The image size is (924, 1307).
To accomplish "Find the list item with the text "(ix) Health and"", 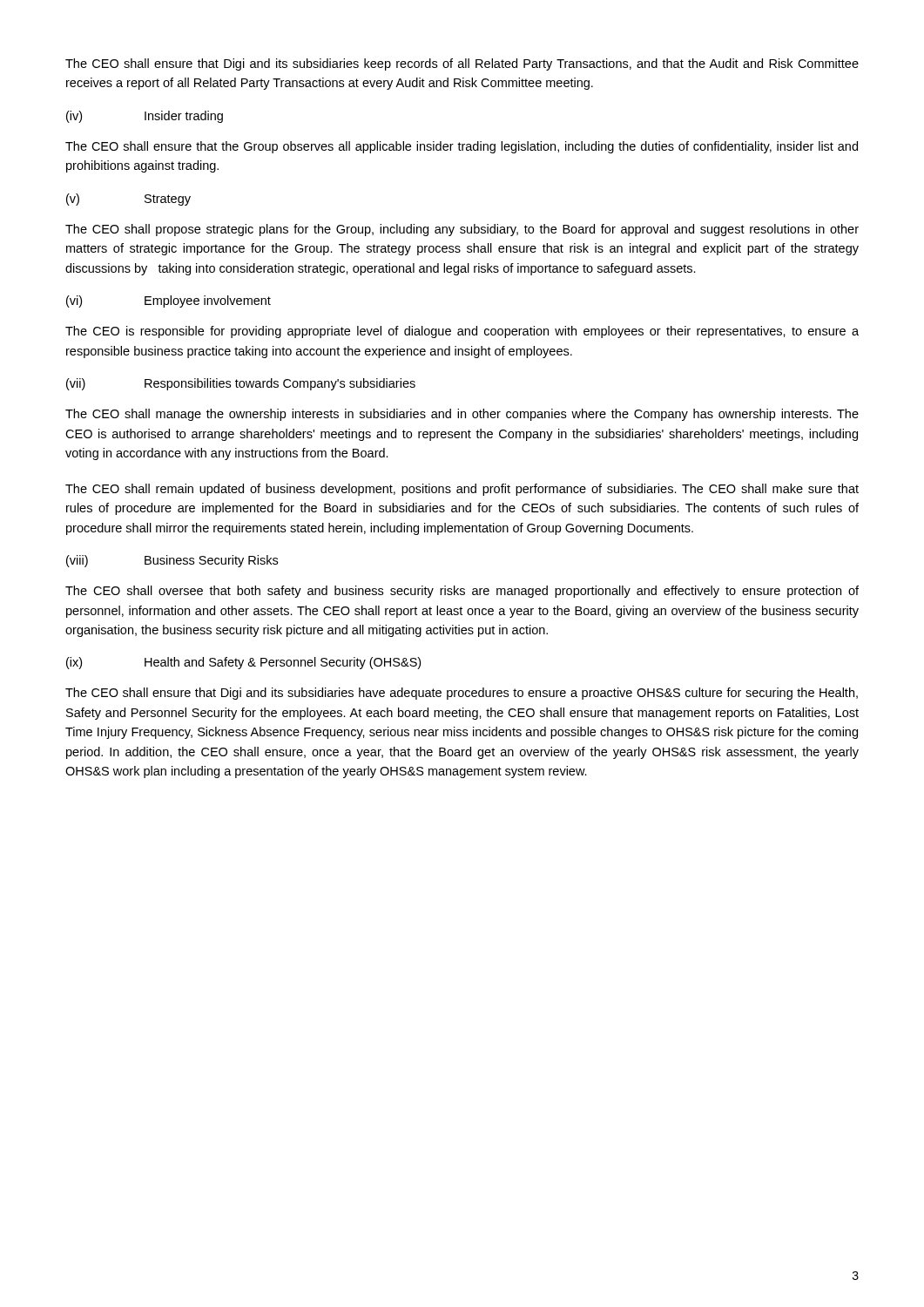I will click(243, 663).
